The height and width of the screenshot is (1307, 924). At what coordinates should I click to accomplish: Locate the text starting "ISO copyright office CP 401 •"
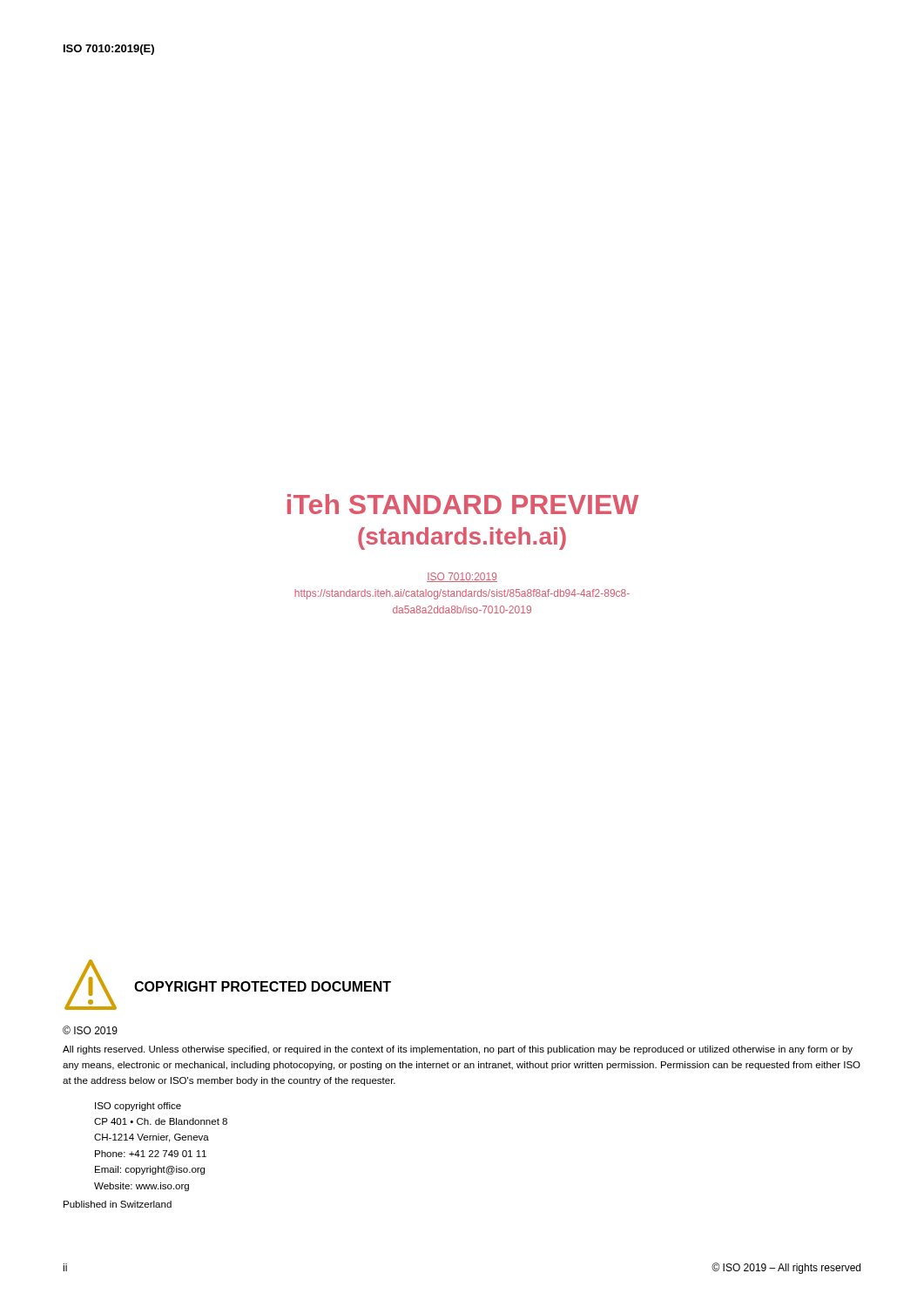click(161, 1146)
